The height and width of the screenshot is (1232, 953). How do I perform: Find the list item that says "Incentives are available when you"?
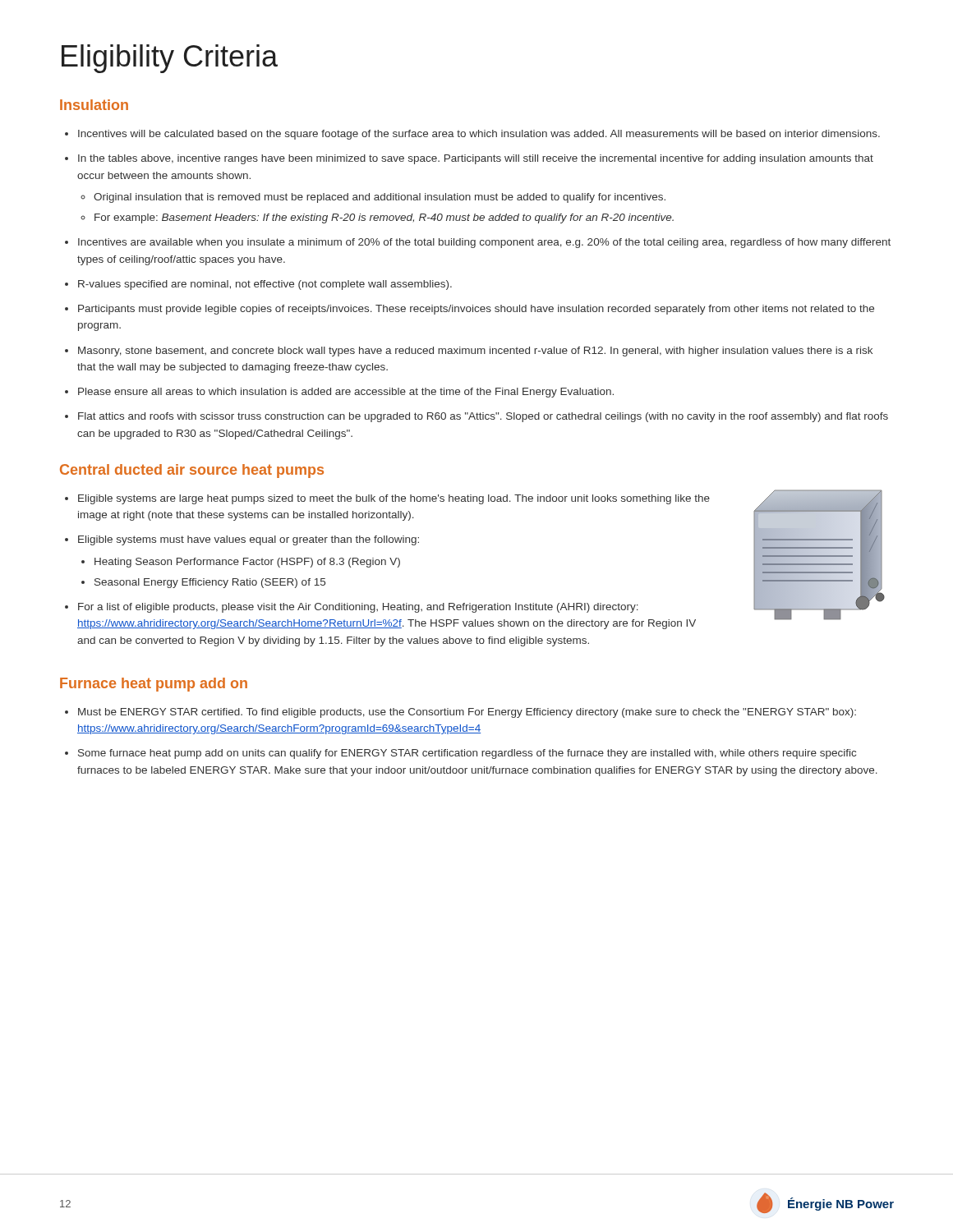pyautogui.click(x=476, y=251)
